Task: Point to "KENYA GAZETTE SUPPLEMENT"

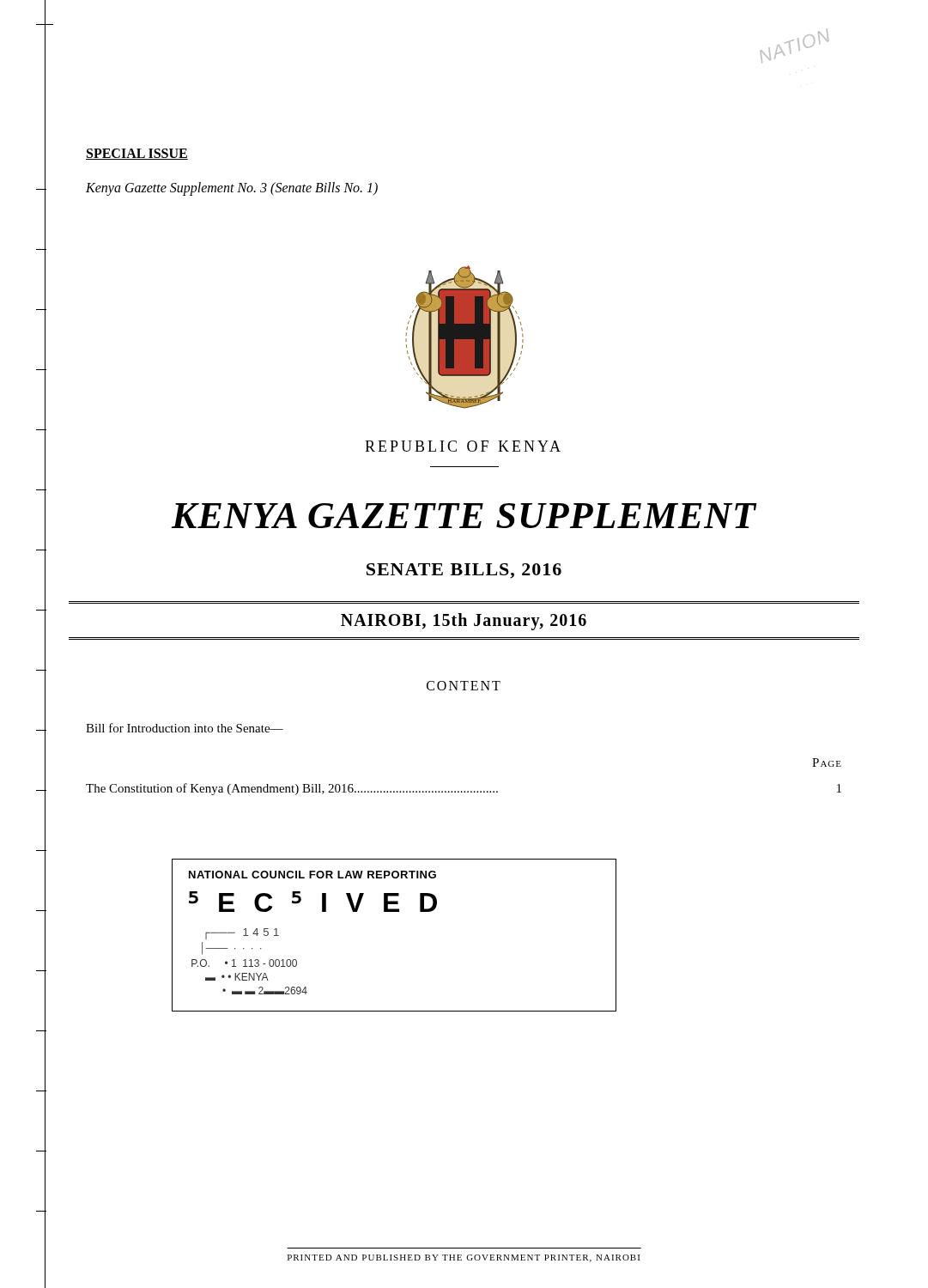Action: (464, 516)
